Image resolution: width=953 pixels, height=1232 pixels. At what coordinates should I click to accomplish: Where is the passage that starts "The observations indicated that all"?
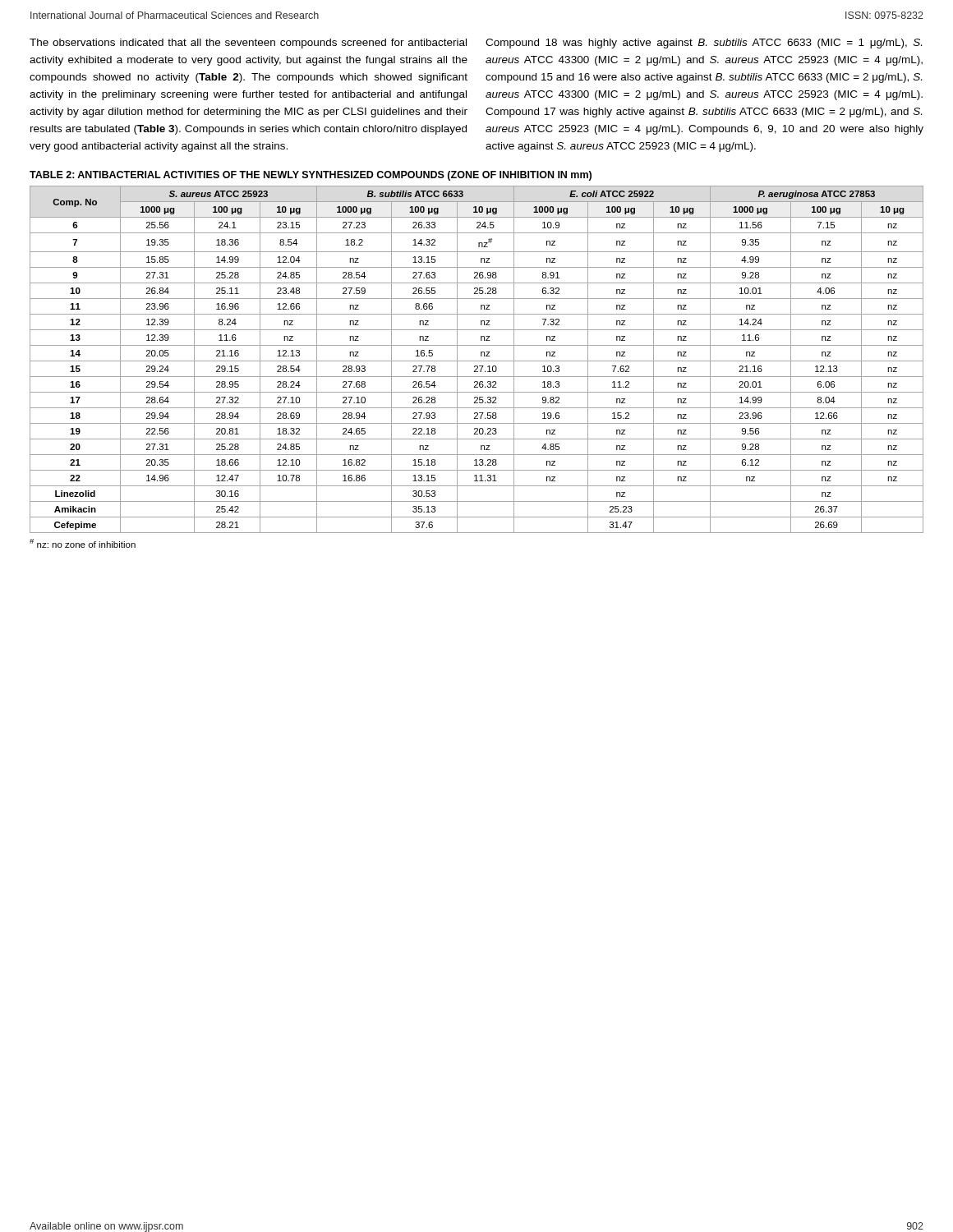pyautogui.click(x=248, y=94)
